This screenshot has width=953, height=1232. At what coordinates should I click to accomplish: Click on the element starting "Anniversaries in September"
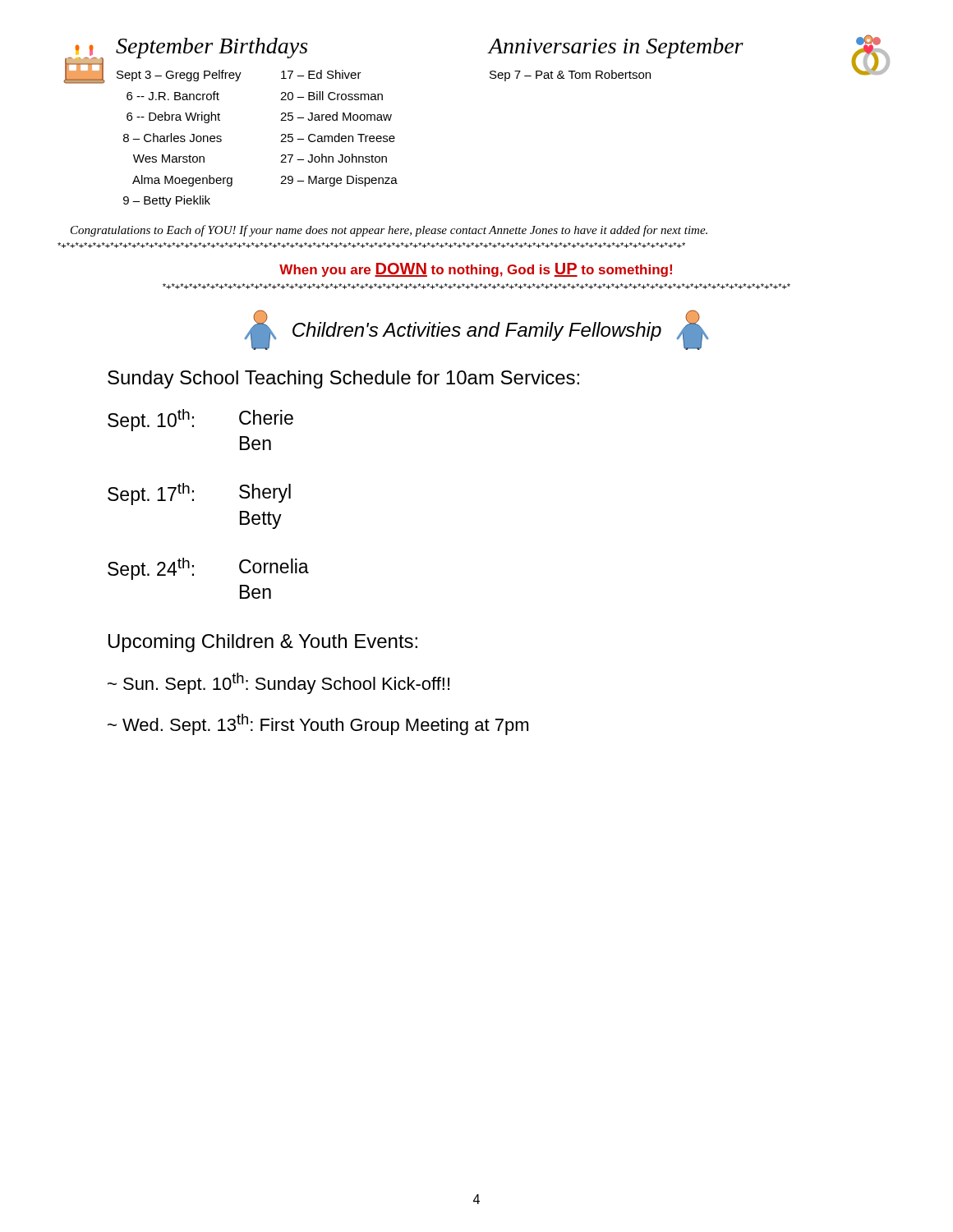point(616,46)
